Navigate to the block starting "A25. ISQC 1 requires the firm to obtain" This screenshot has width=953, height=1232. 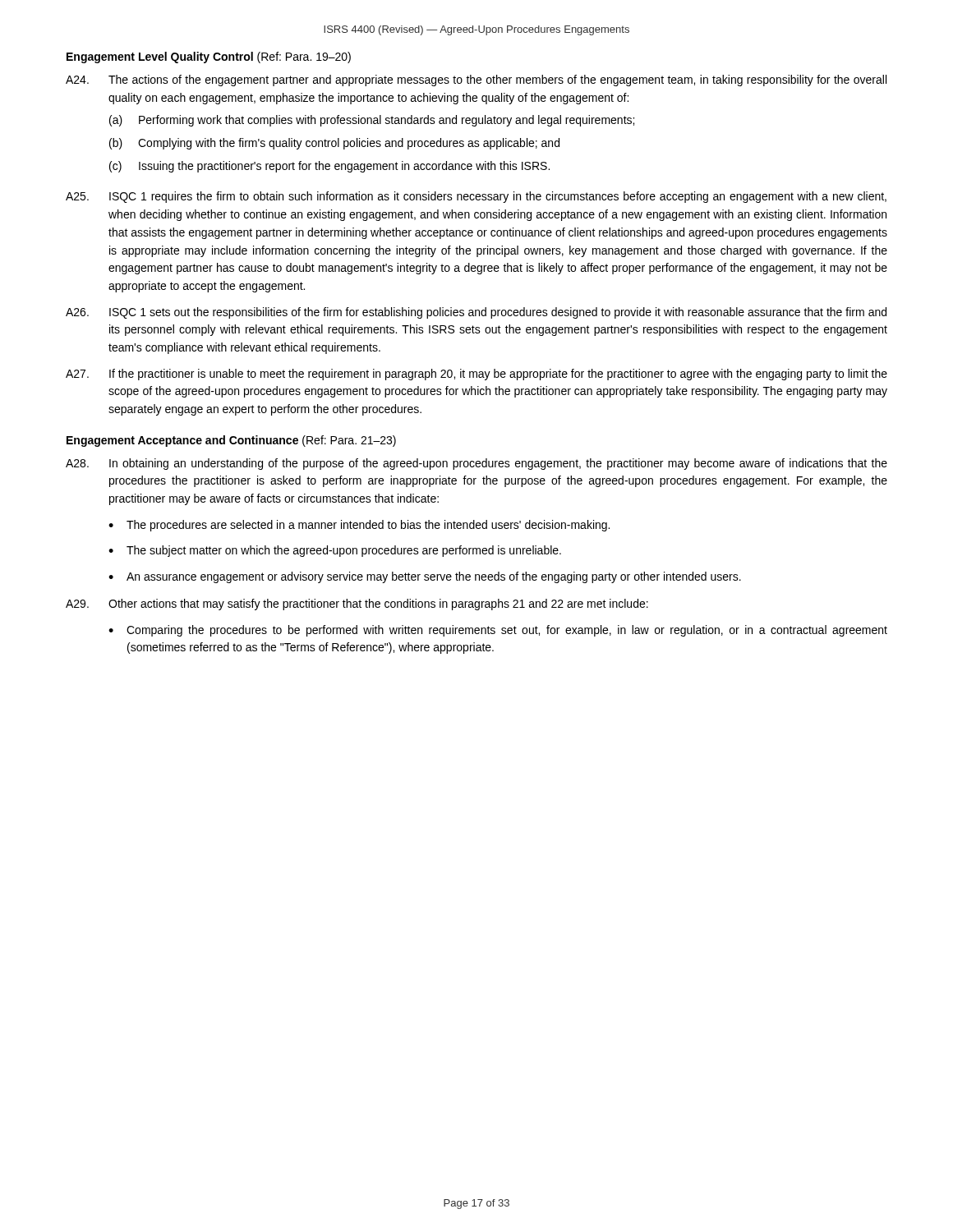click(476, 242)
